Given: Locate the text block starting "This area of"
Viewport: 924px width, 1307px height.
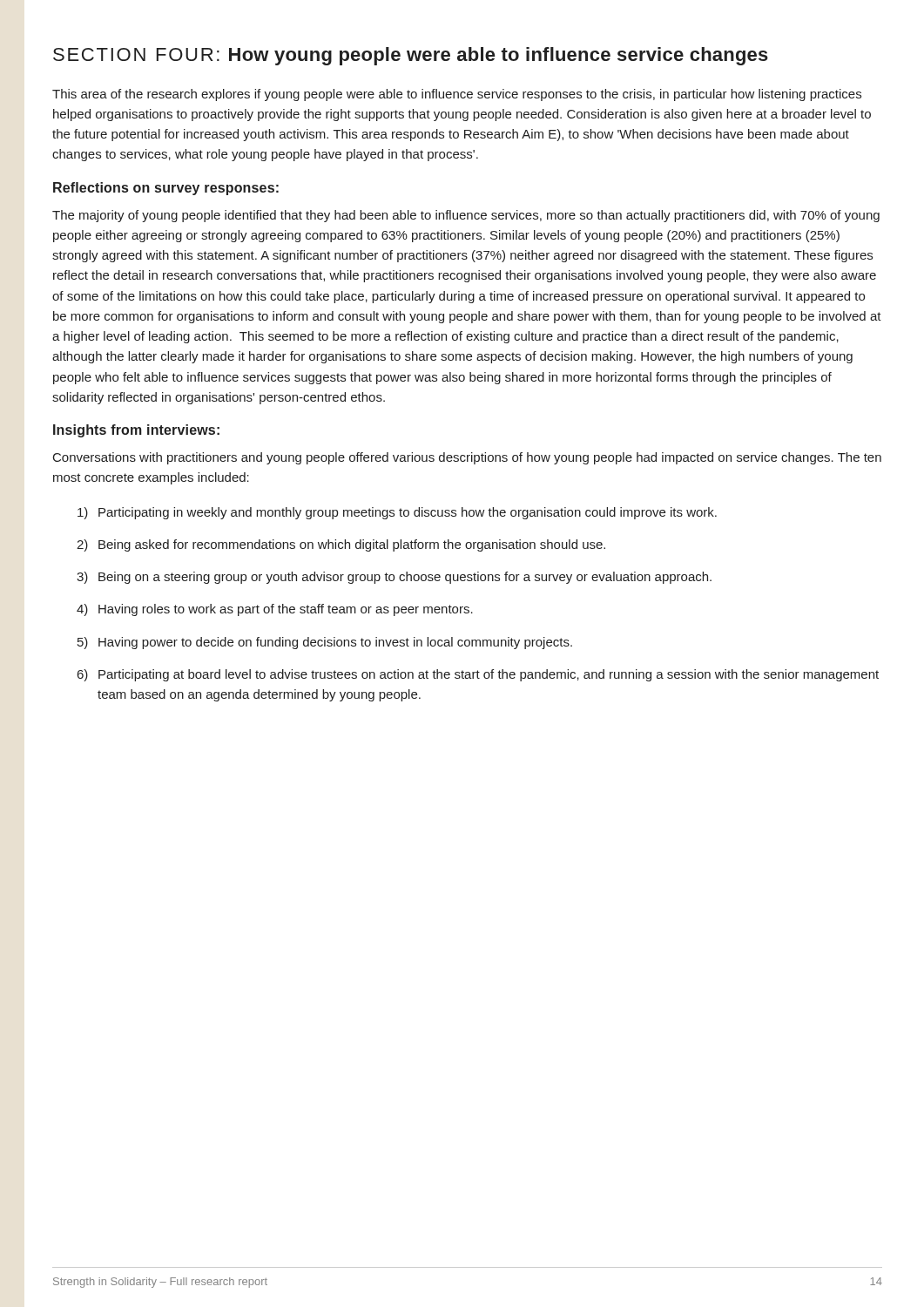Looking at the screenshot, I should point(462,124).
